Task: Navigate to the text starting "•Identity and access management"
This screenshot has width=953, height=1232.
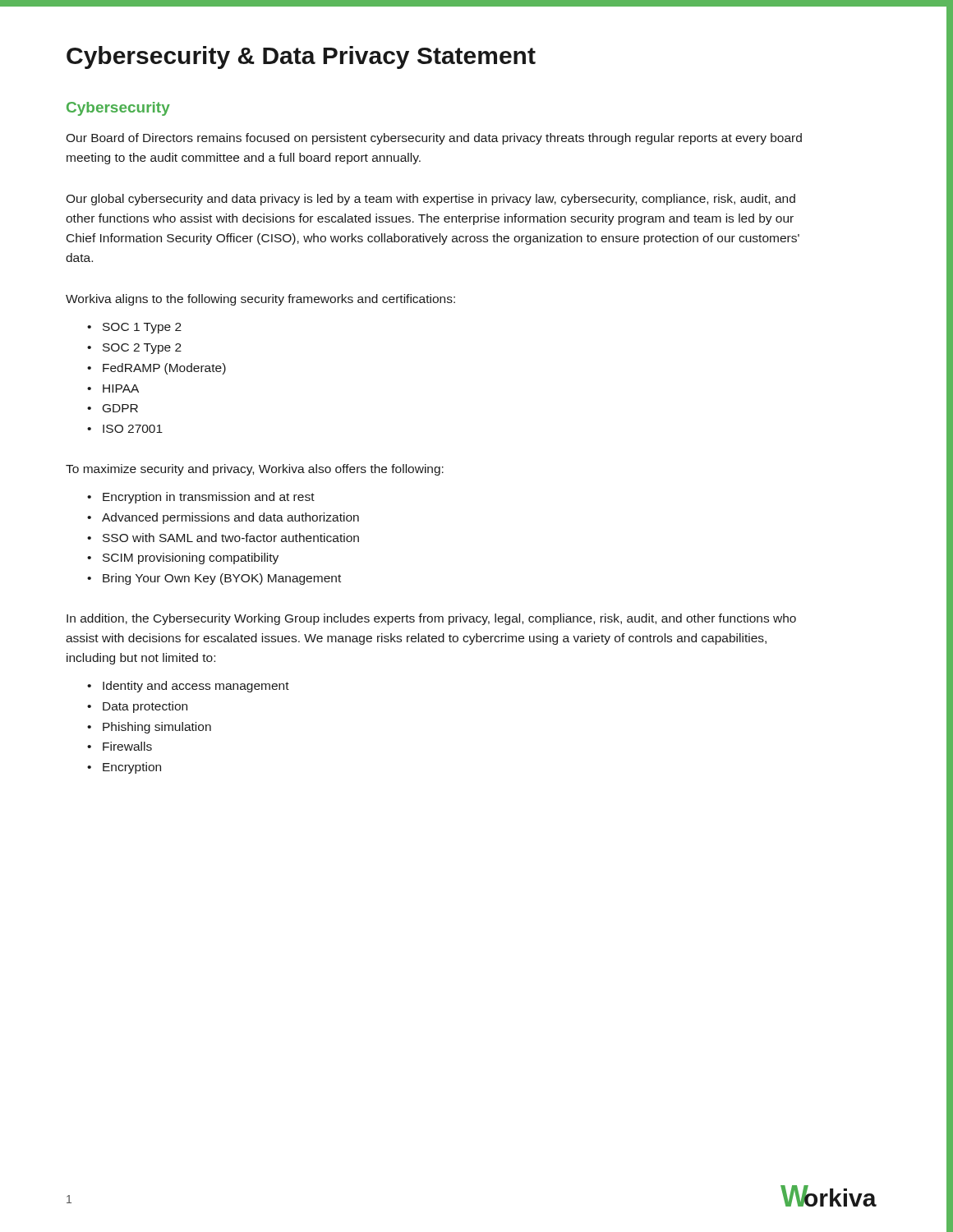Action: point(195,686)
